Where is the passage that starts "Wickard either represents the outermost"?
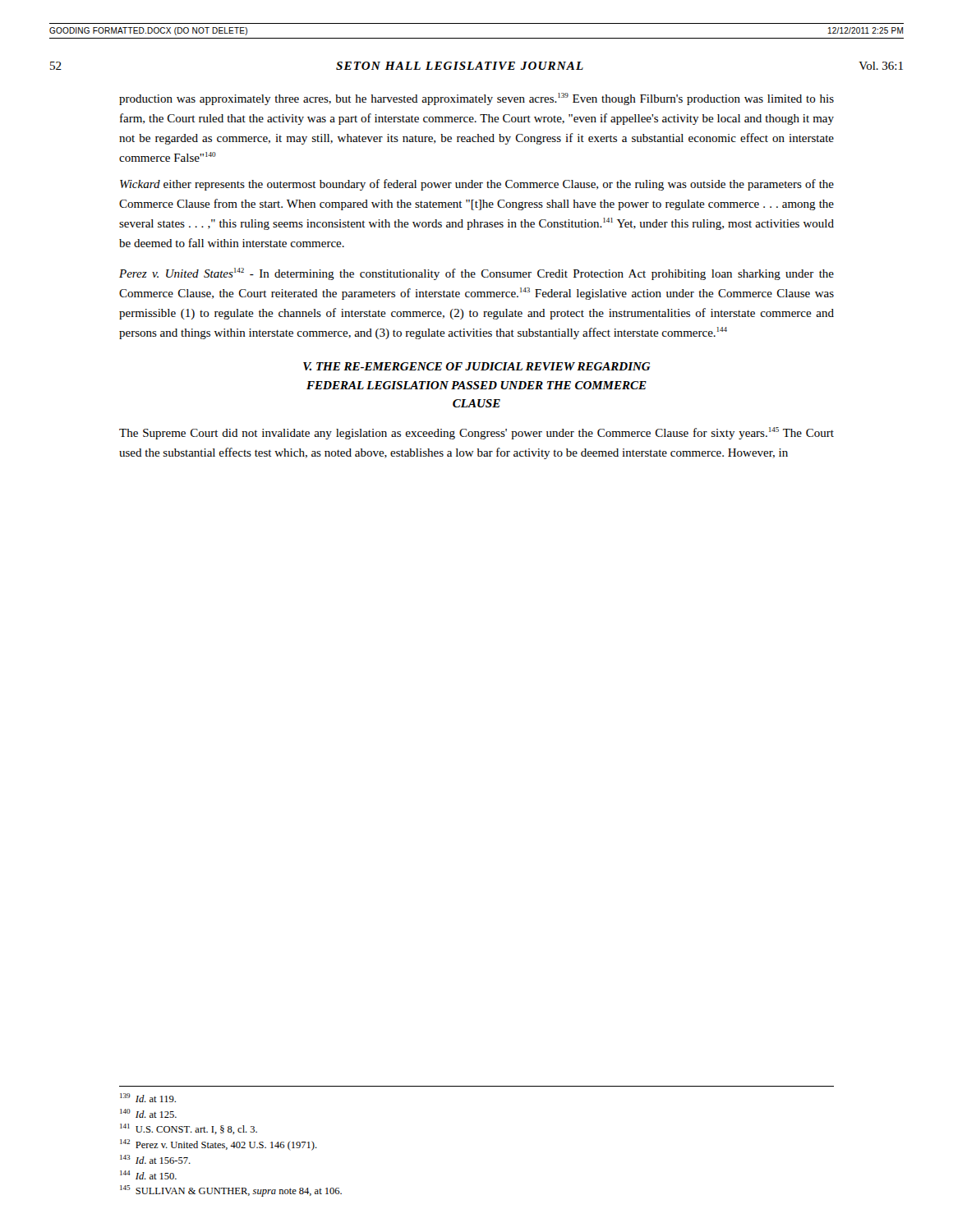This screenshot has width=953, height=1232. (476, 213)
